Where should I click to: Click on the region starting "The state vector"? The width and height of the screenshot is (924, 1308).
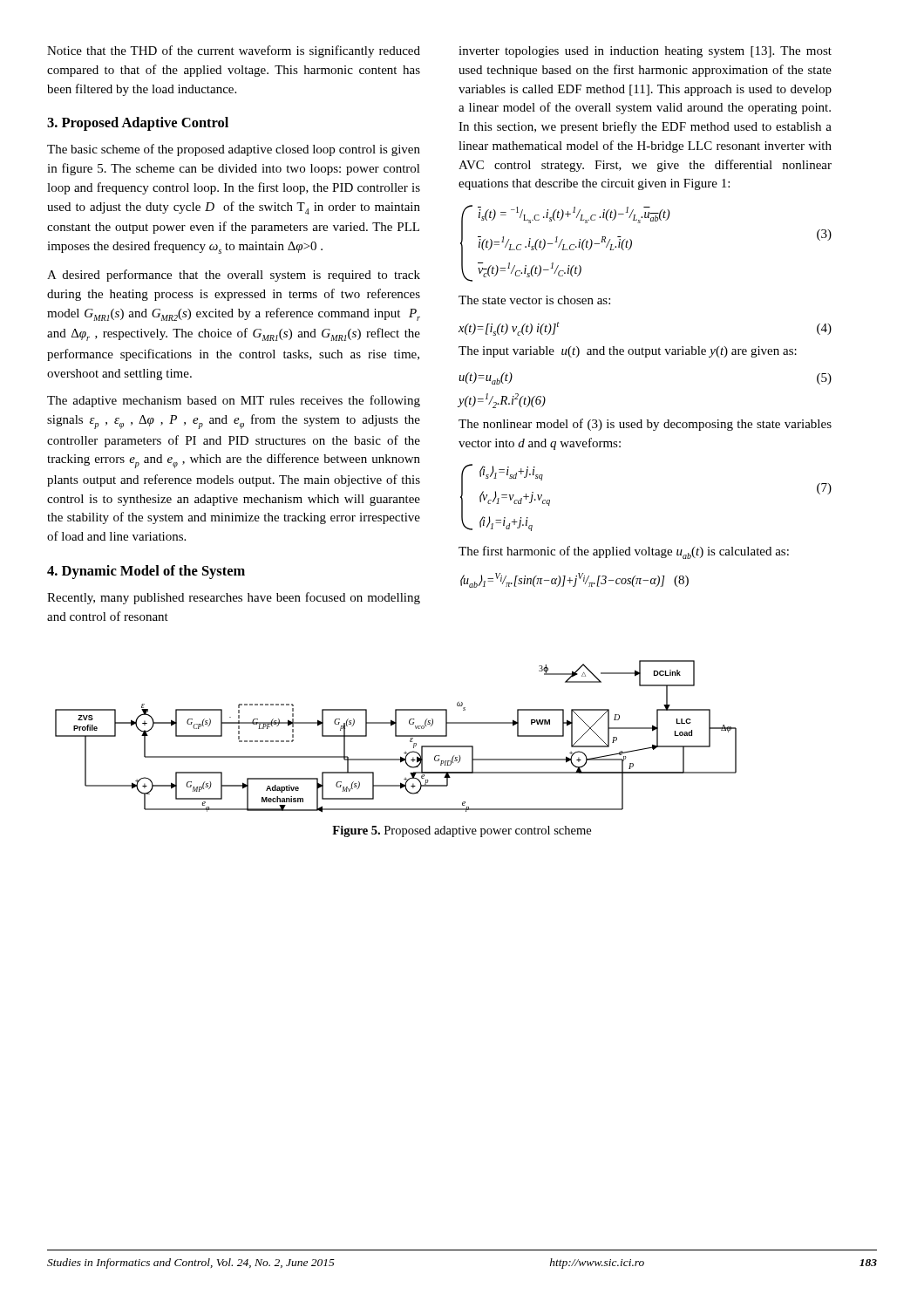534,300
